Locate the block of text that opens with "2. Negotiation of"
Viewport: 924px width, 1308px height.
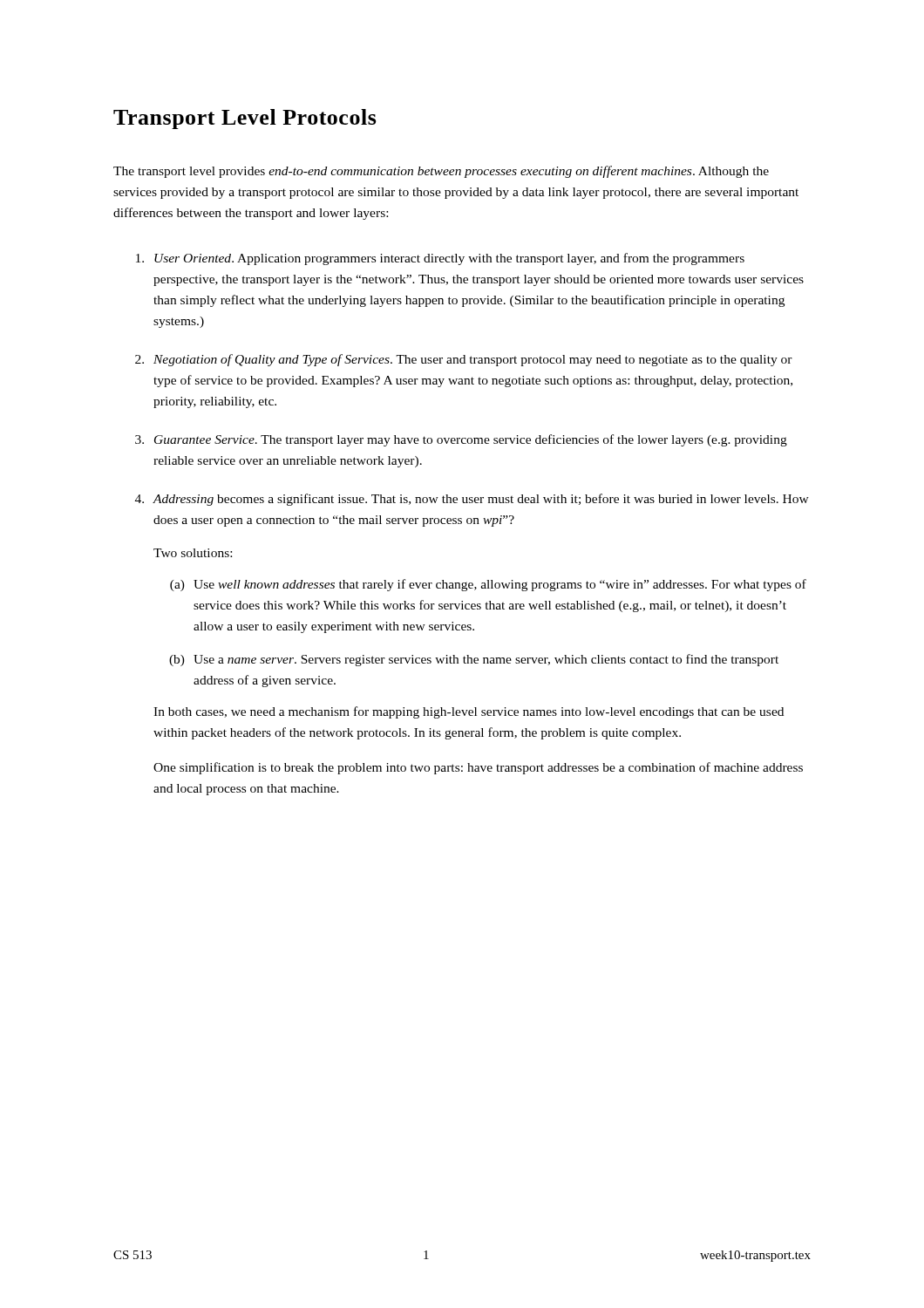click(462, 380)
